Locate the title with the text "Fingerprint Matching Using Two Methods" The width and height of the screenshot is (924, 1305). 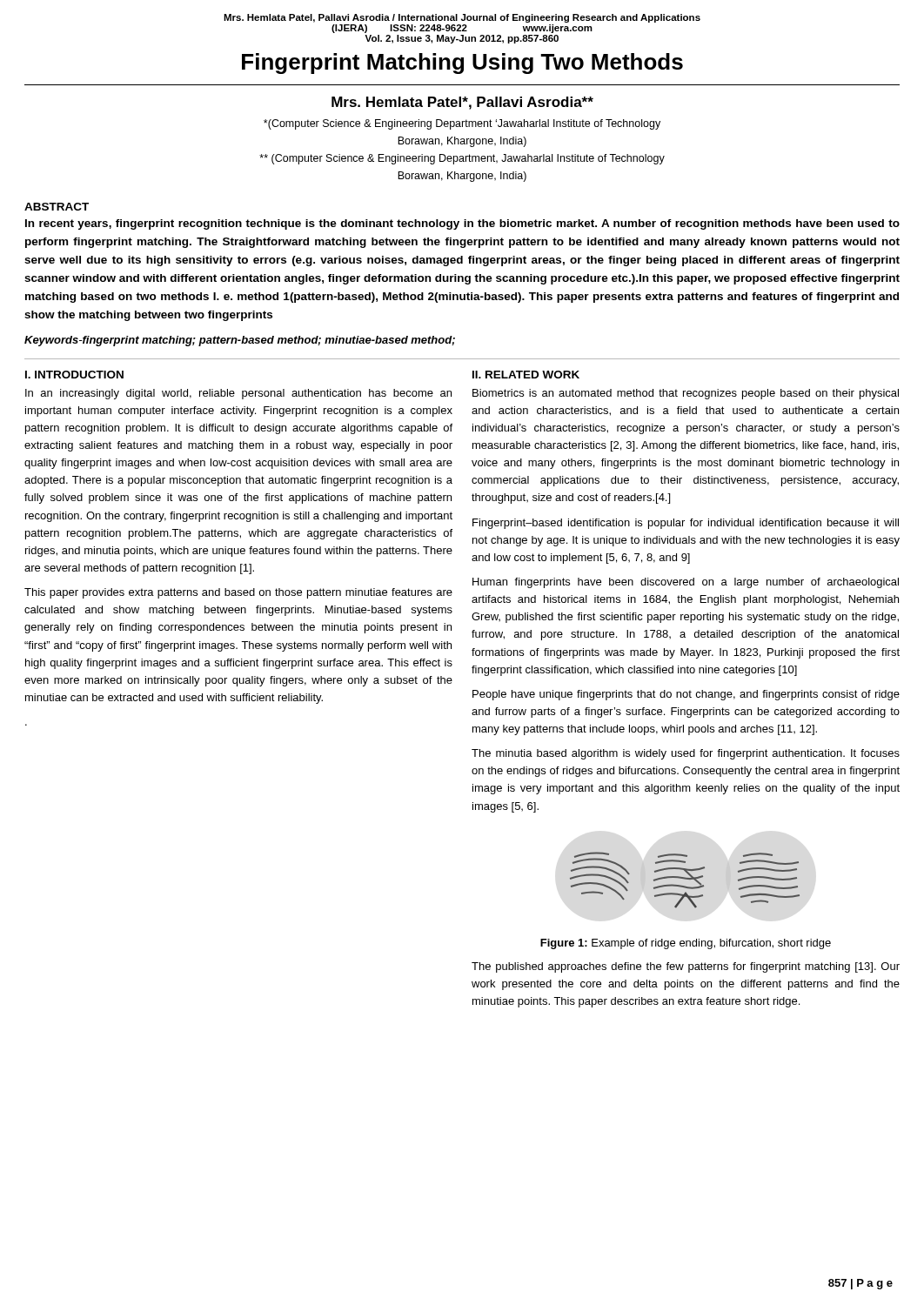point(462,62)
